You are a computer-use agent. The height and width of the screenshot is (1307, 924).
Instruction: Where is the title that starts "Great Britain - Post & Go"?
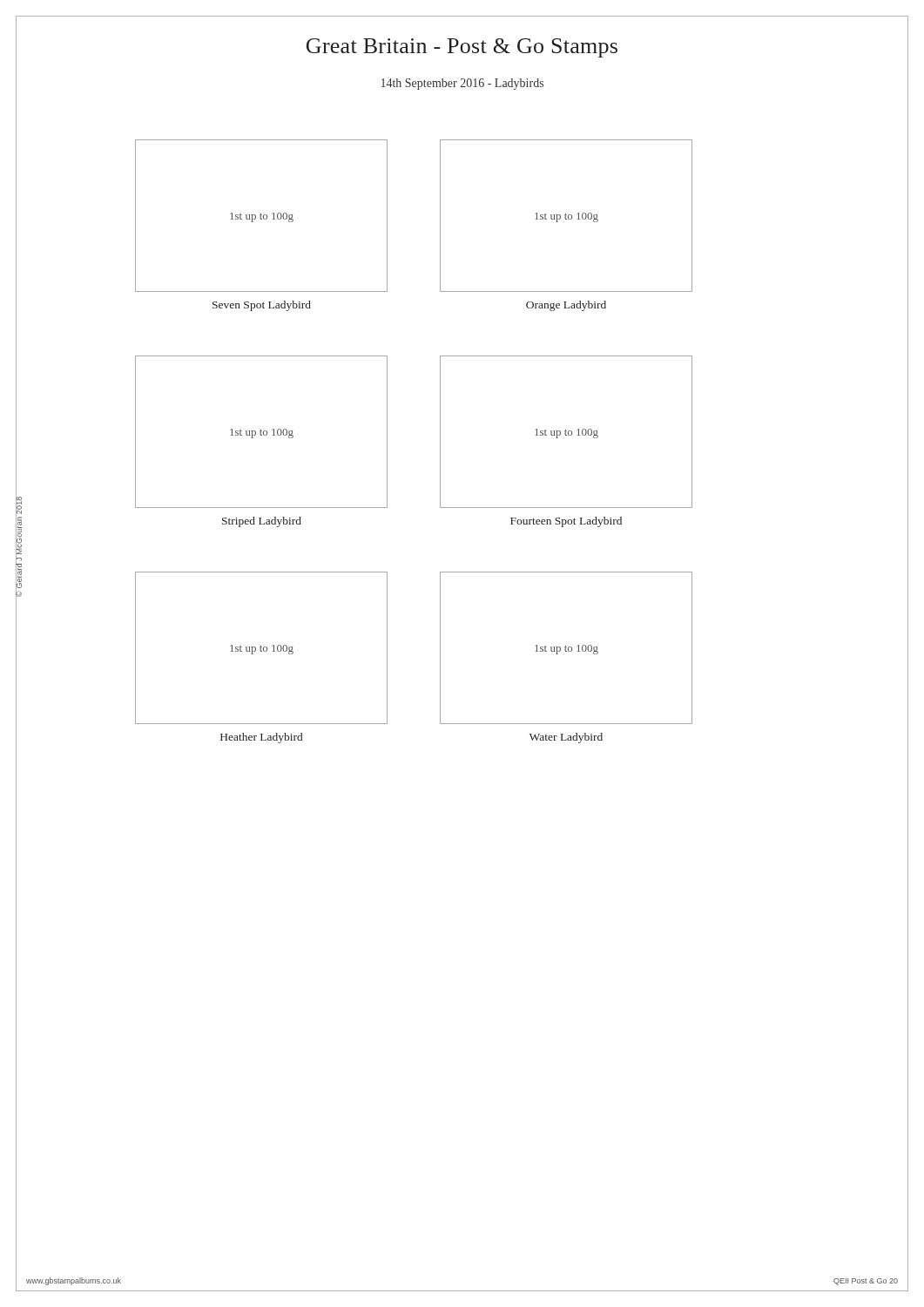pos(462,62)
